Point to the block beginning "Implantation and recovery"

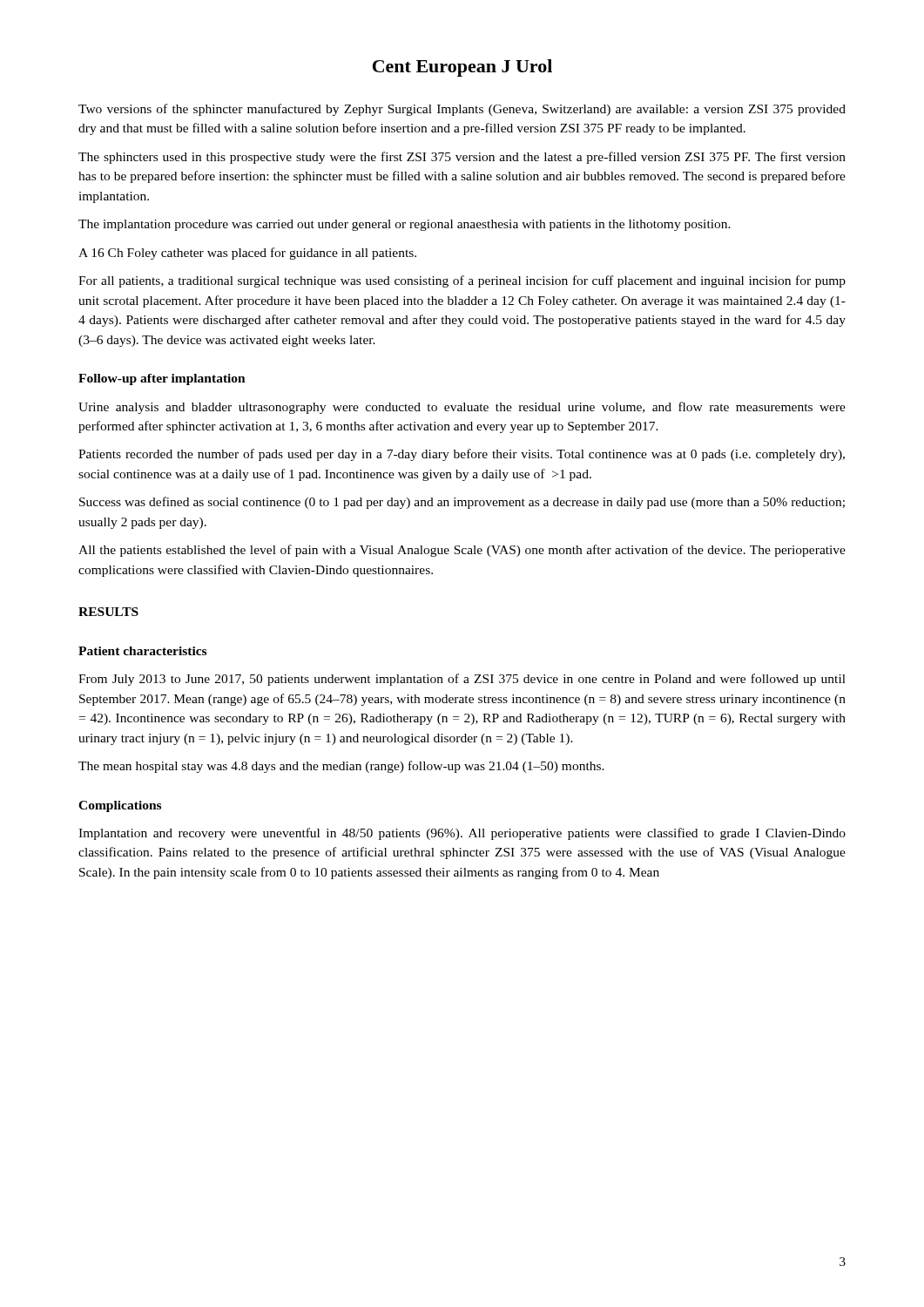point(462,852)
